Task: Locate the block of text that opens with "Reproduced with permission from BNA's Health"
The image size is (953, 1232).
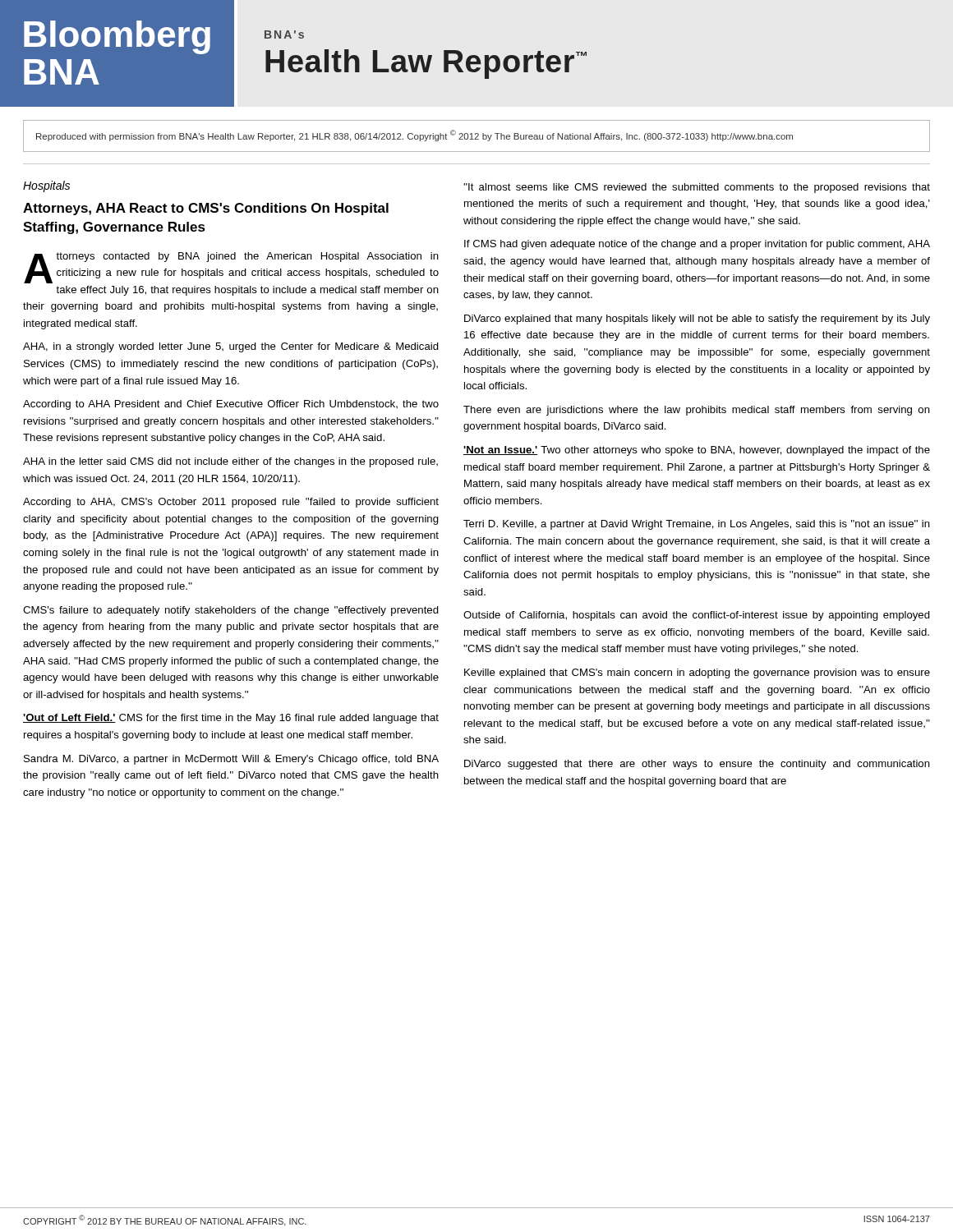Action: coord(414,135)
